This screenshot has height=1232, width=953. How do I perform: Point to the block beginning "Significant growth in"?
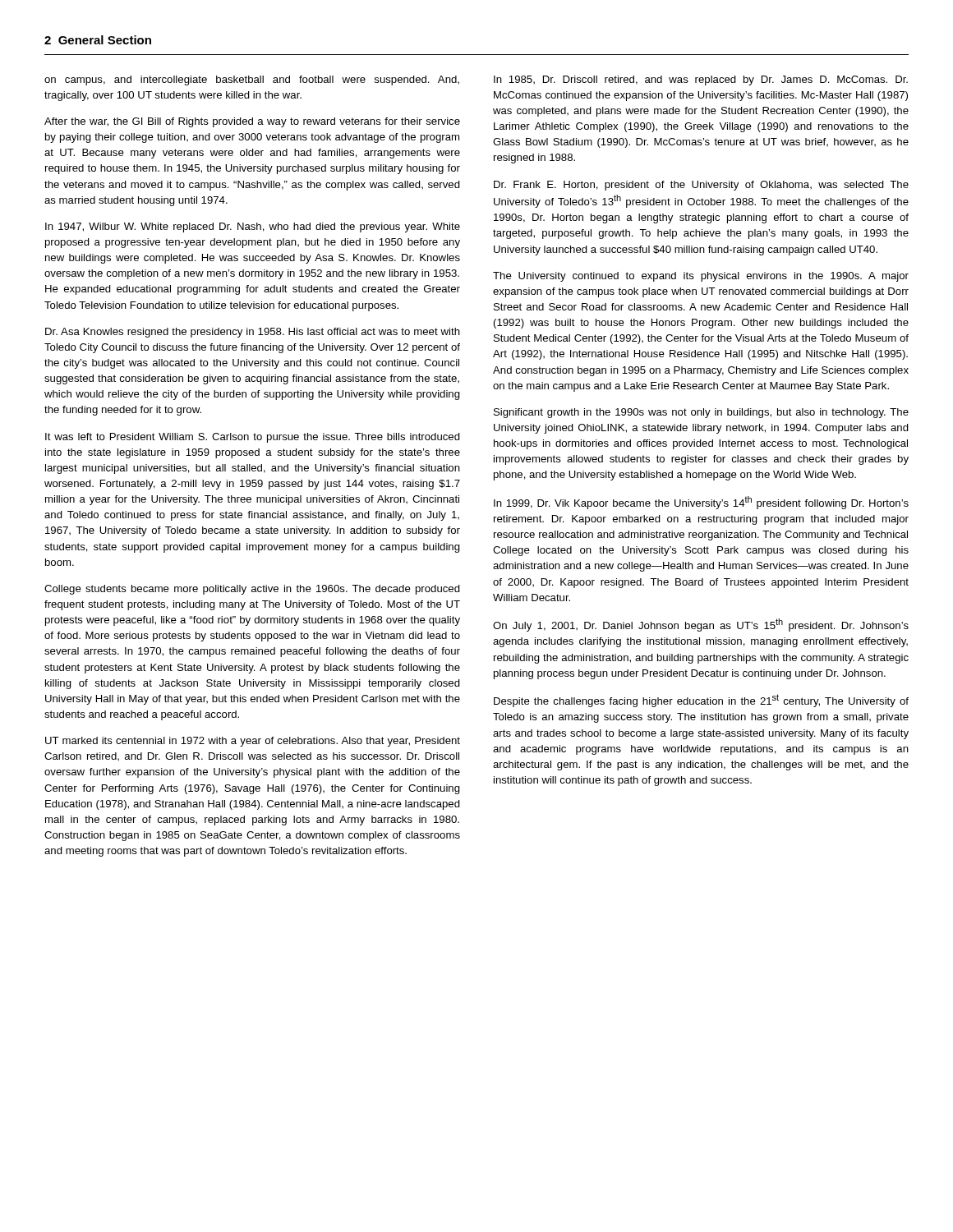pos(701,443)
